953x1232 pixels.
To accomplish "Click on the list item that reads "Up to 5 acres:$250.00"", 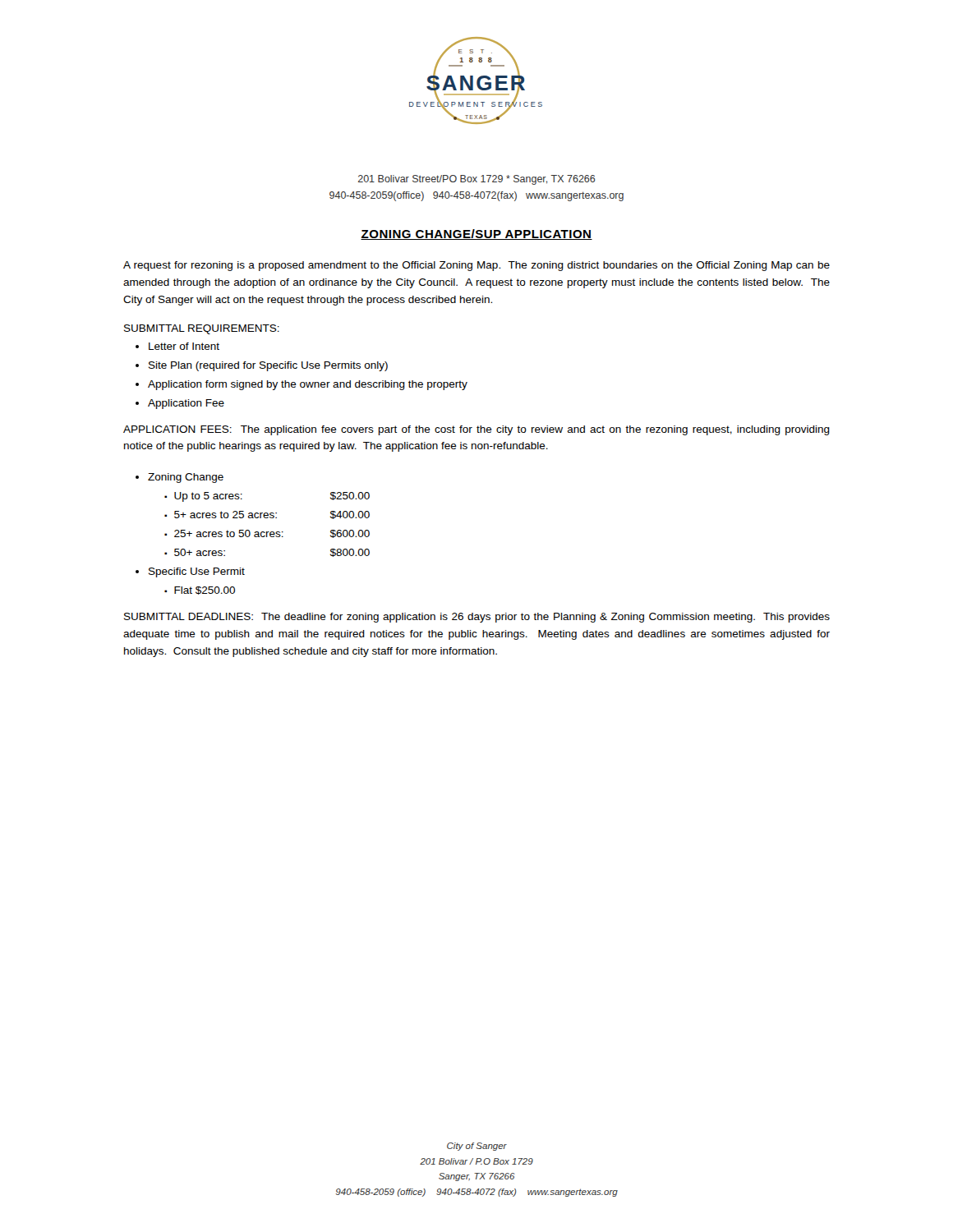I will tap(207, 496).
